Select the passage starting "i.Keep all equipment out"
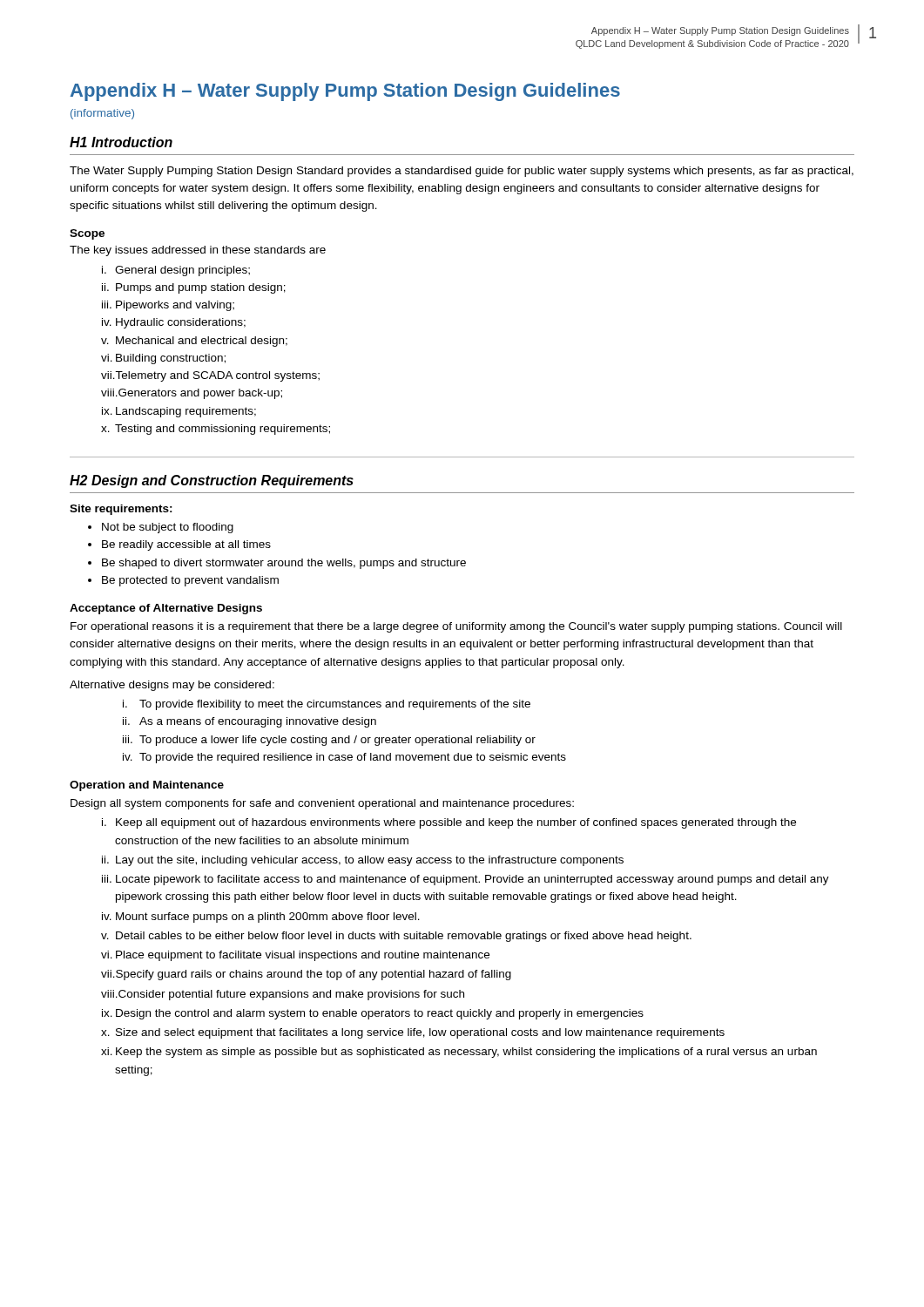 462,832
